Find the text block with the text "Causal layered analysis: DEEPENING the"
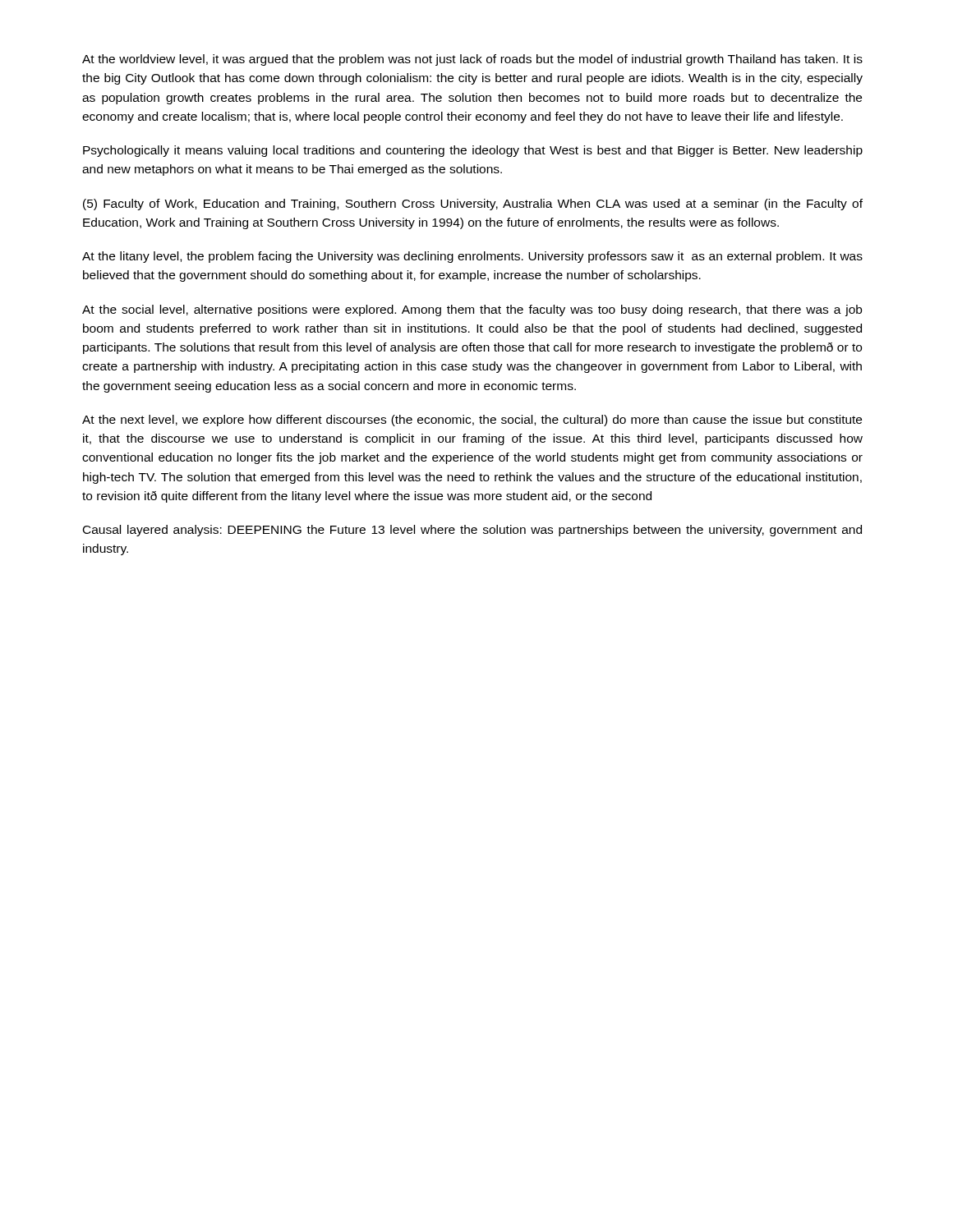This screenshot has height=1232, width=953. tap(472, 539)
